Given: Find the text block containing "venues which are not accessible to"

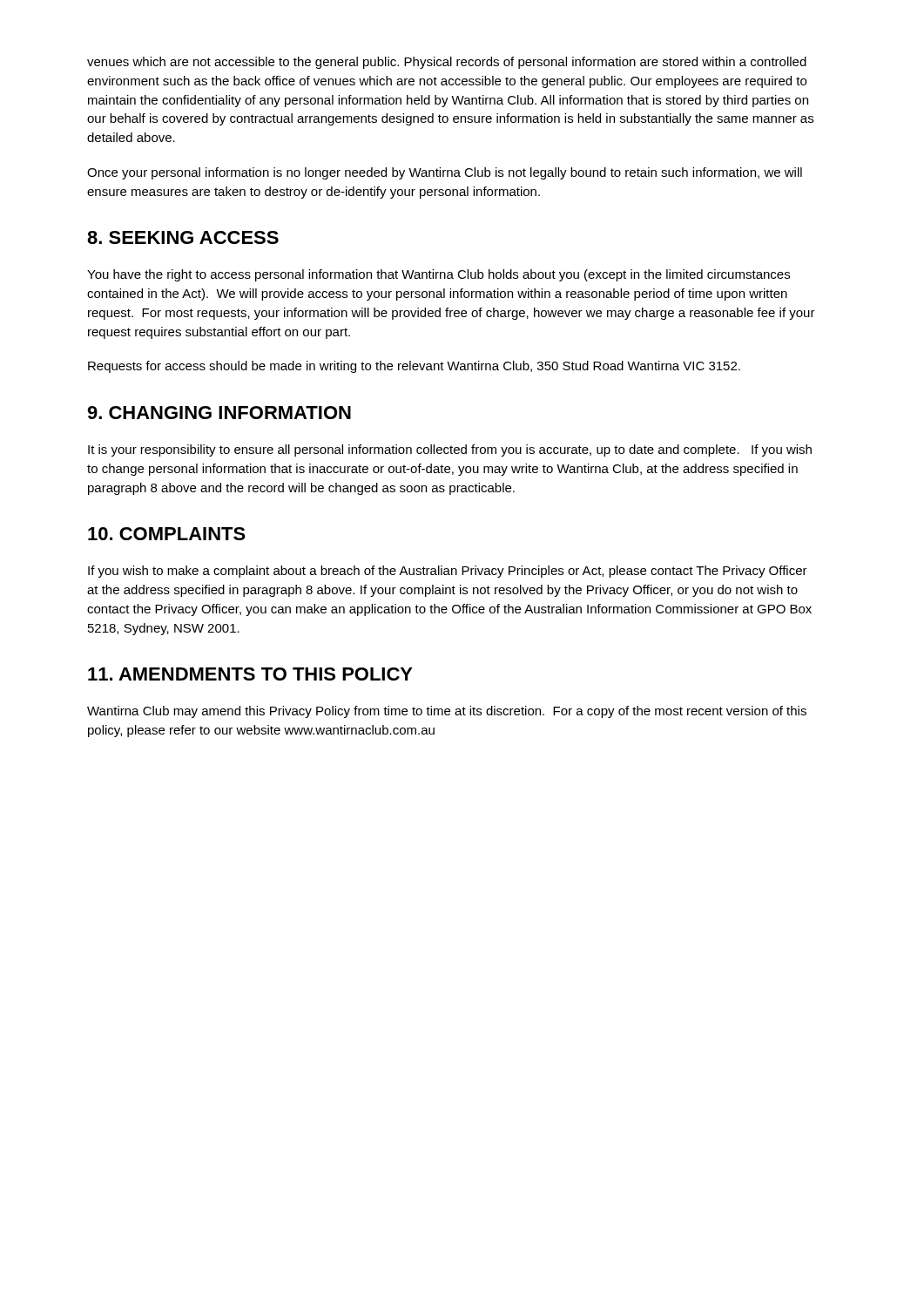Looking at the screenshot, I should pos(451,99).
